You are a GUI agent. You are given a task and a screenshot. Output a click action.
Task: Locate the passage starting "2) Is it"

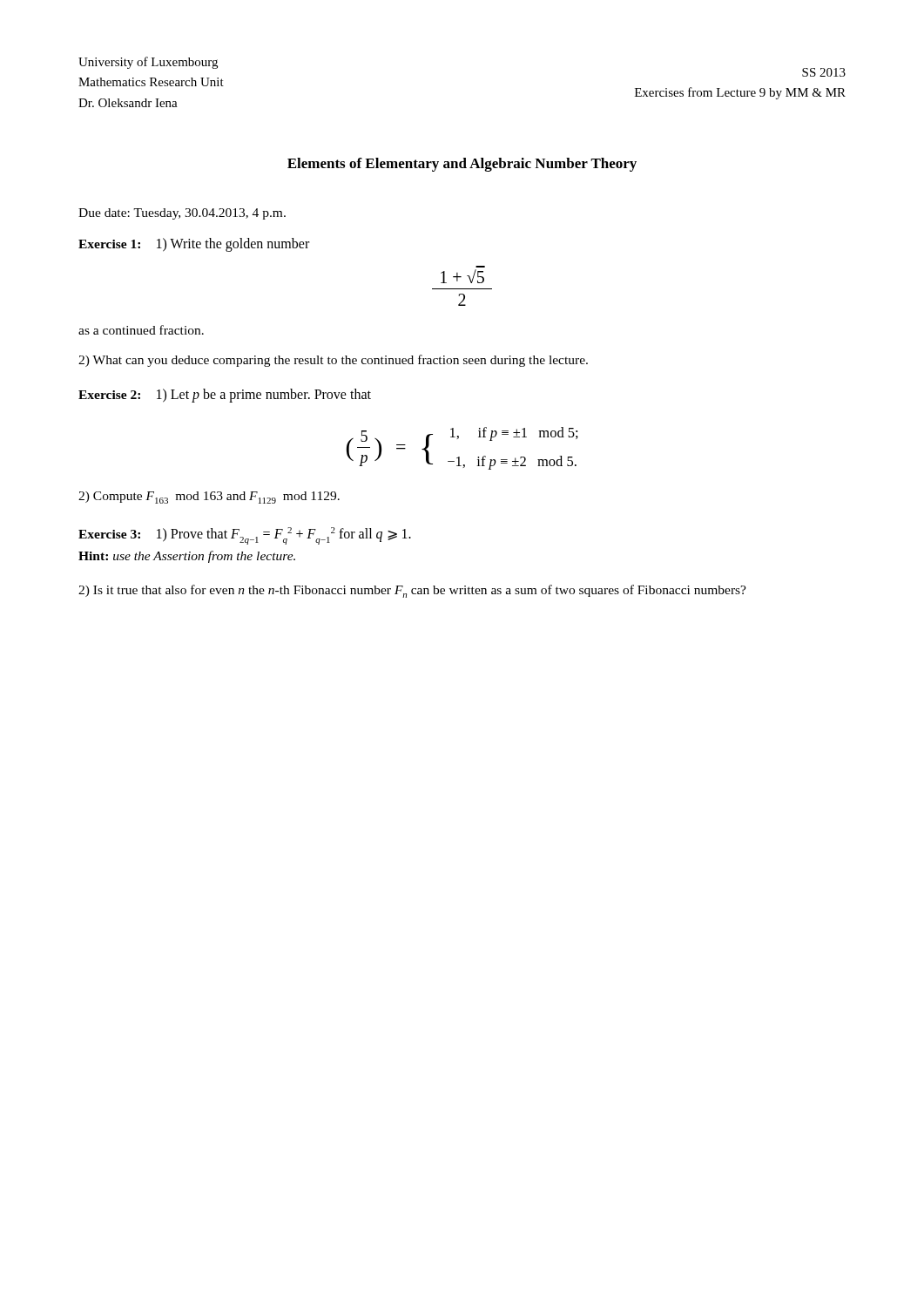(x=412, y=591)
